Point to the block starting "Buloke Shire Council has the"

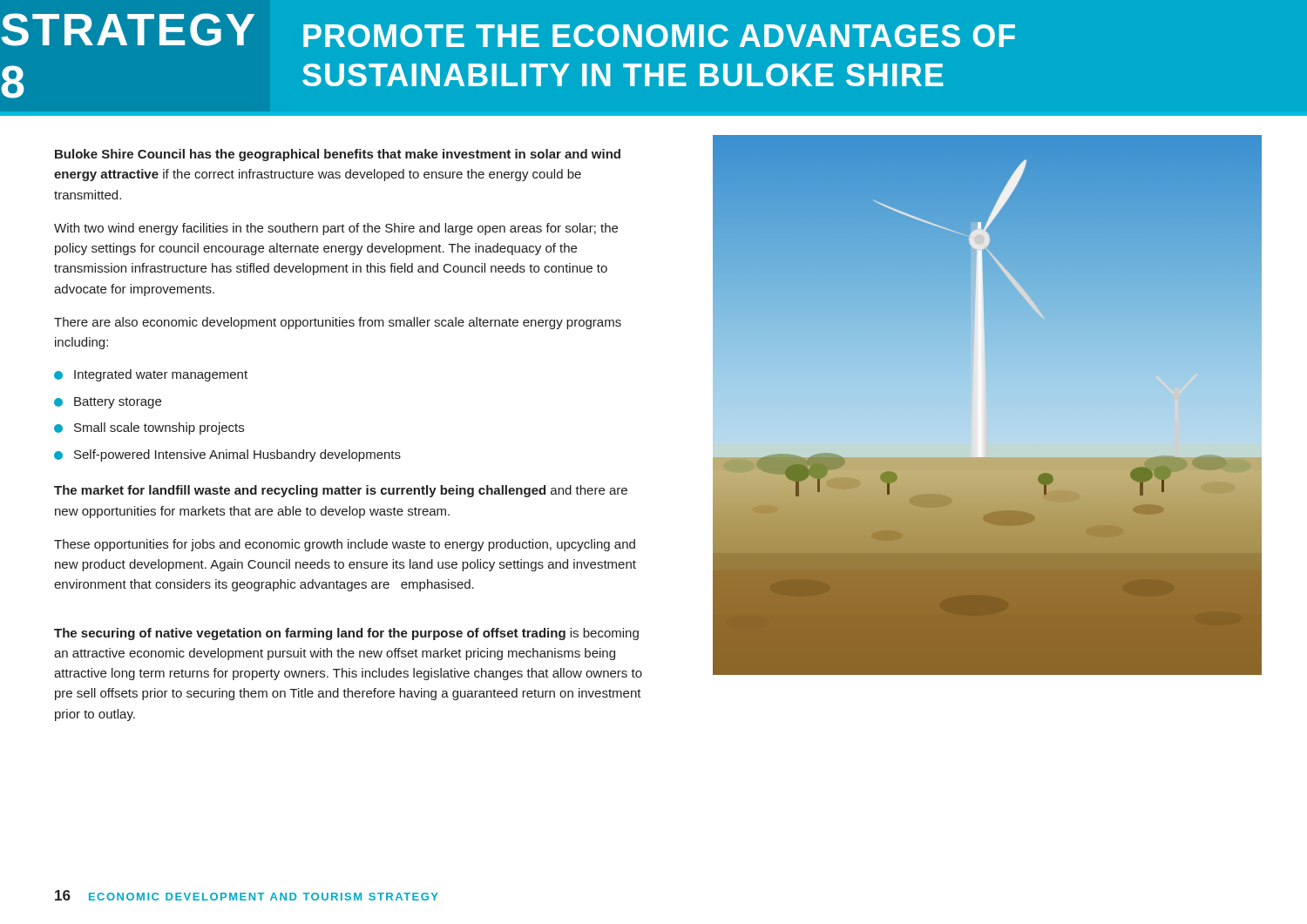point(350,174)
